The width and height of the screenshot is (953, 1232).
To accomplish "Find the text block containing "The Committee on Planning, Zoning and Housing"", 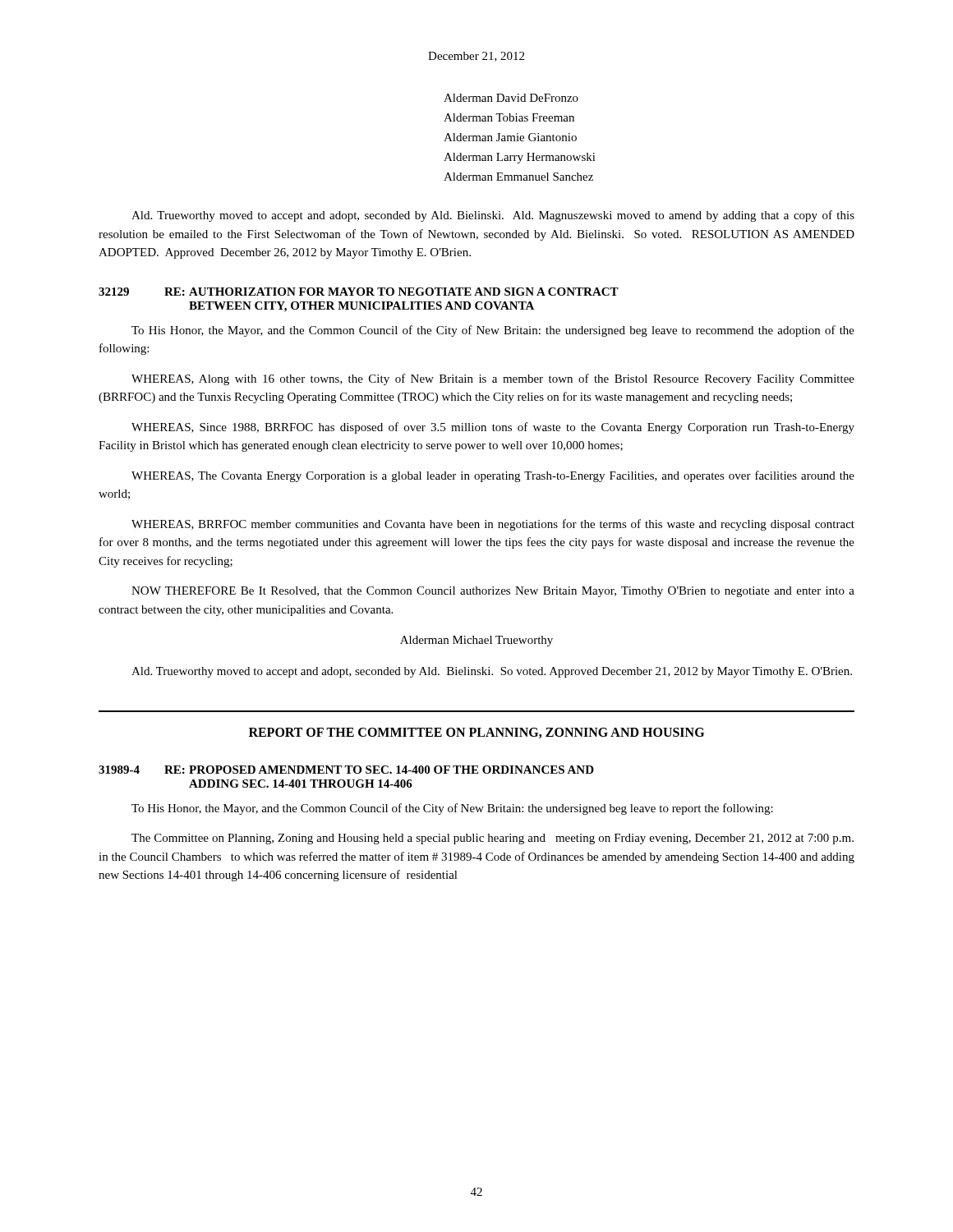I will pos(476,856).
